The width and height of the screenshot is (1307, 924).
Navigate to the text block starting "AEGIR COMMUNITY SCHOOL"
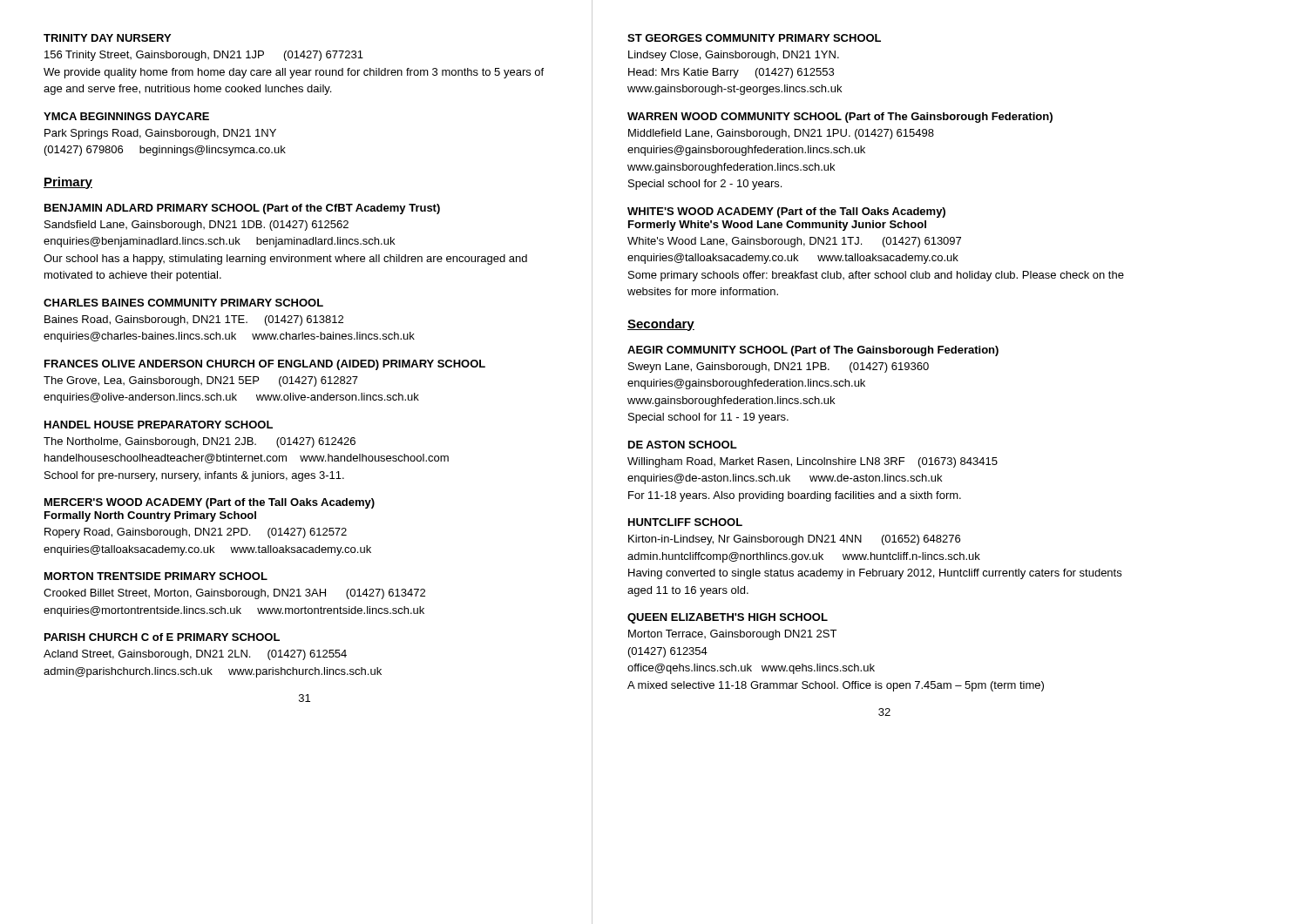click(x=813, y=349)
